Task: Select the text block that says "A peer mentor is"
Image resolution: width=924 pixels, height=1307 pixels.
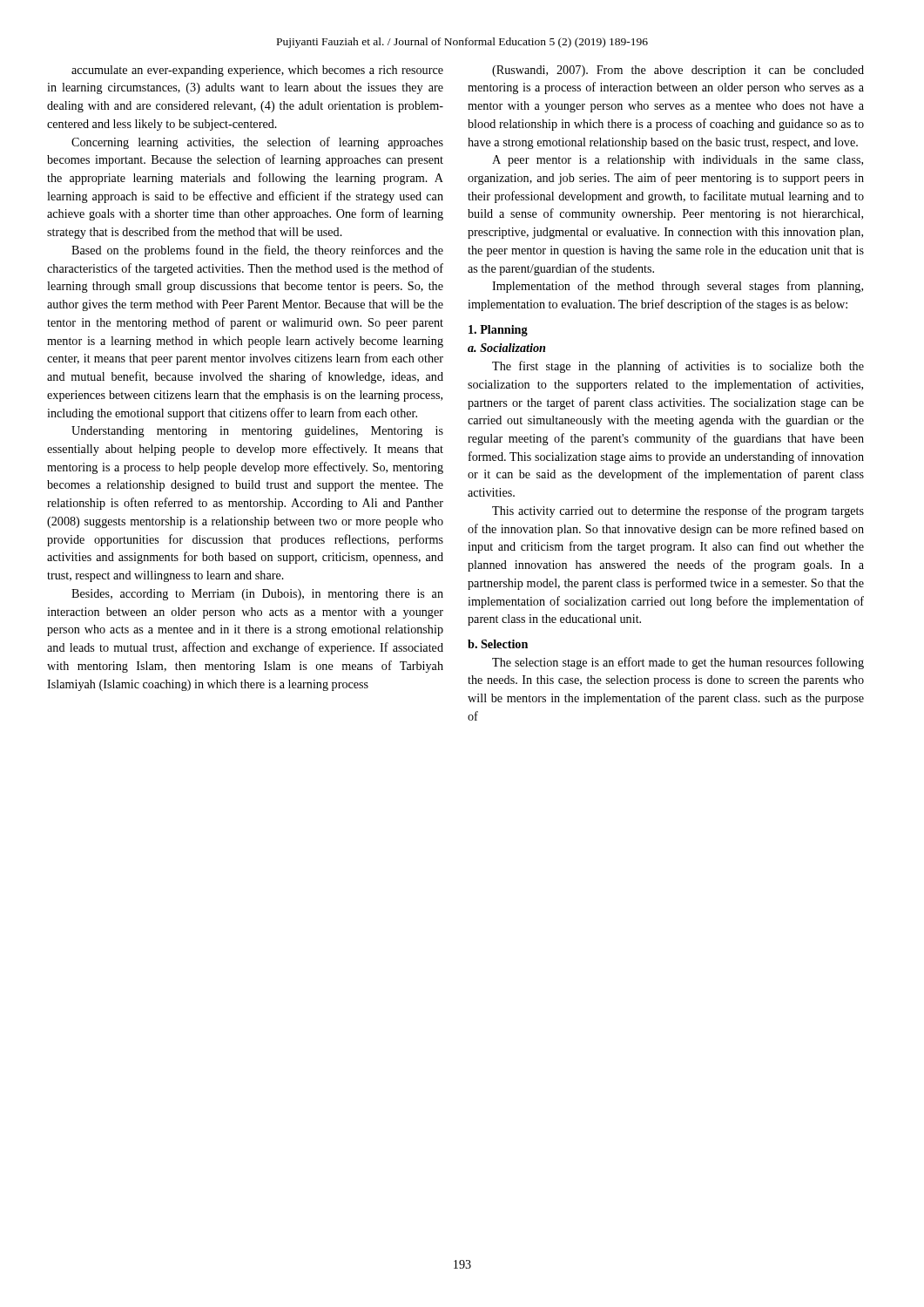Action: coord(666,214)
